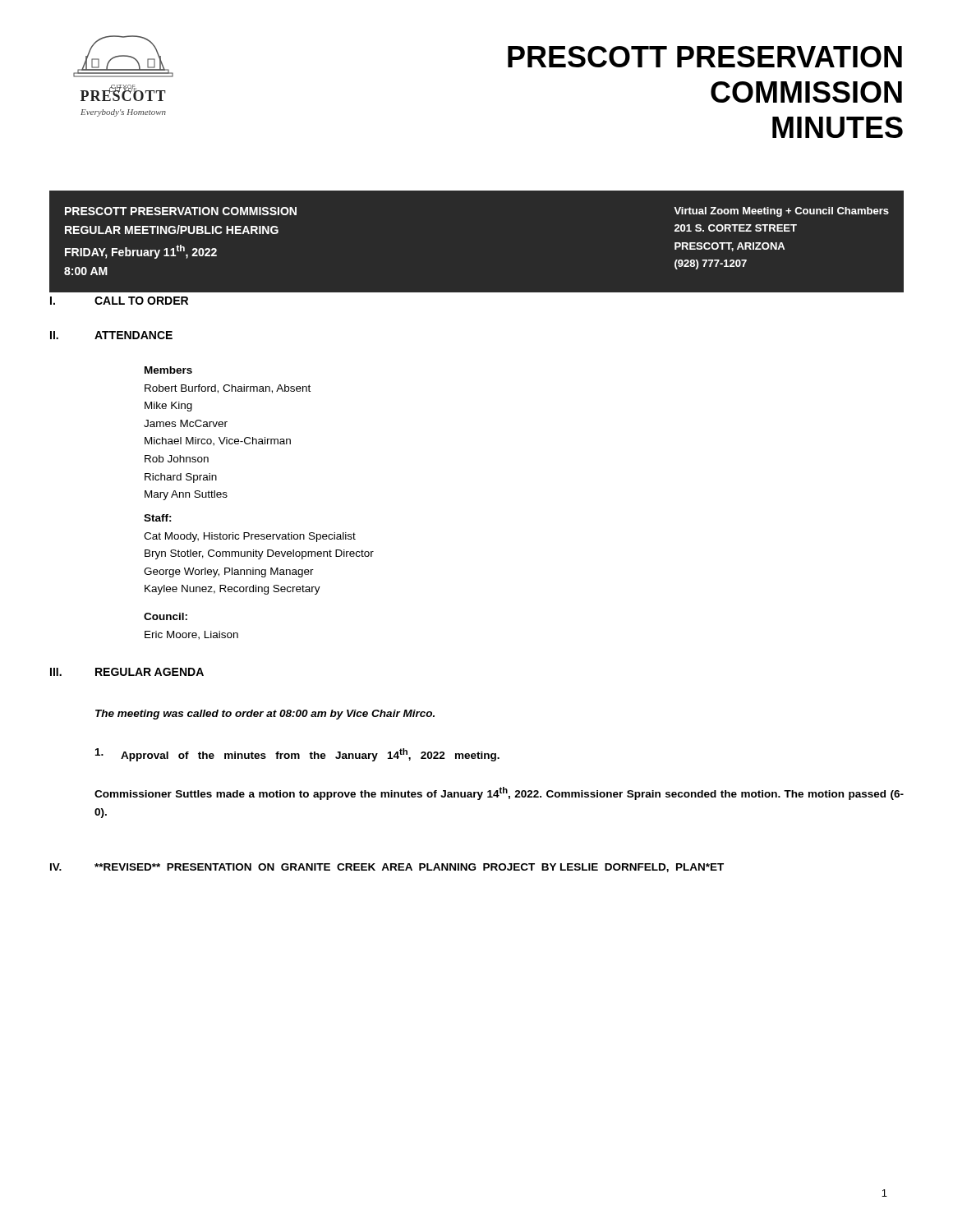The image size is (953, 1232).
Task: Click the passage that begins "Members Robert Burford, Chairman, Absent"
Action: pyautogui.click(x=168, y=370)
